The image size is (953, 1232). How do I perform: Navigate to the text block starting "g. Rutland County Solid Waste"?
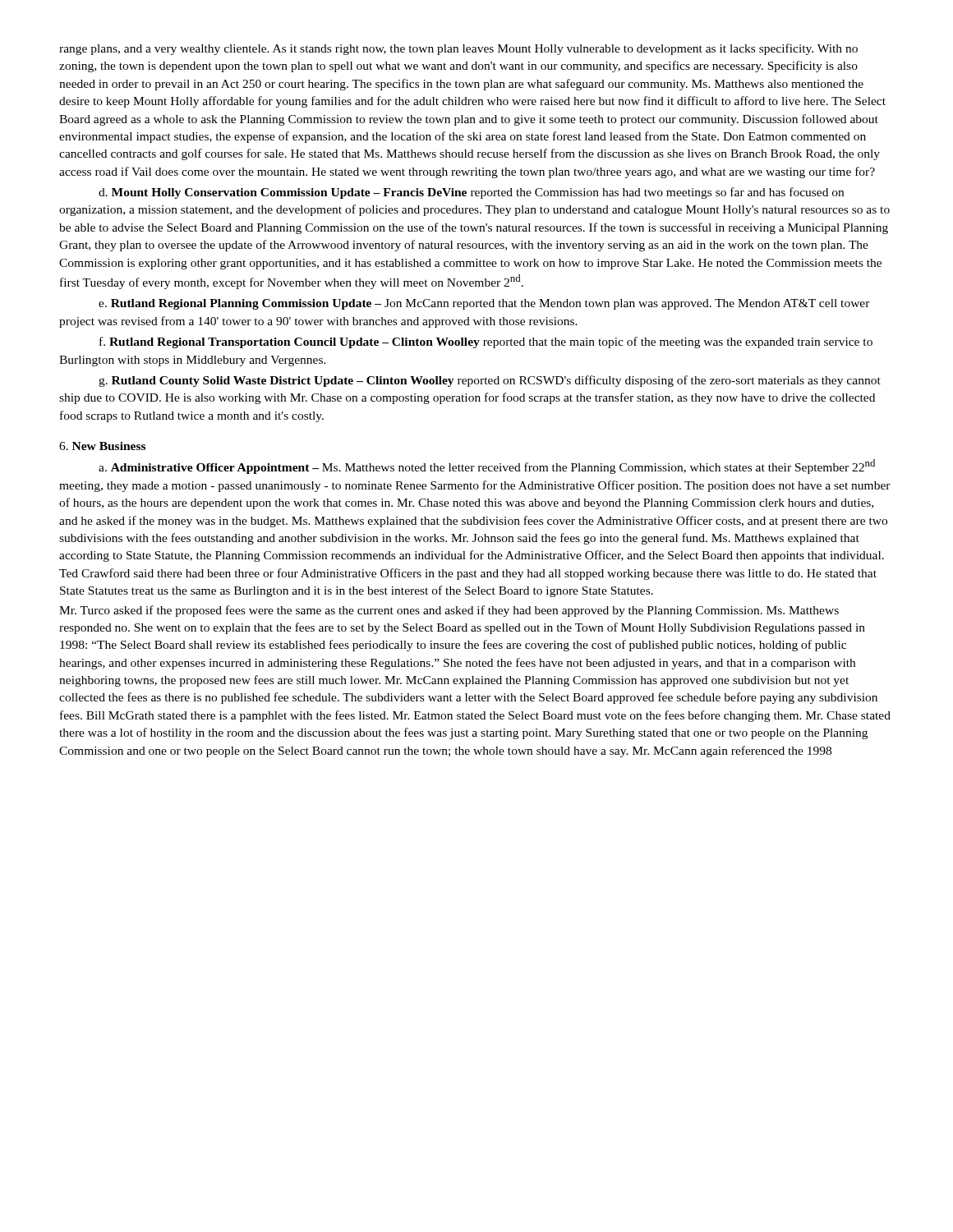476,398
